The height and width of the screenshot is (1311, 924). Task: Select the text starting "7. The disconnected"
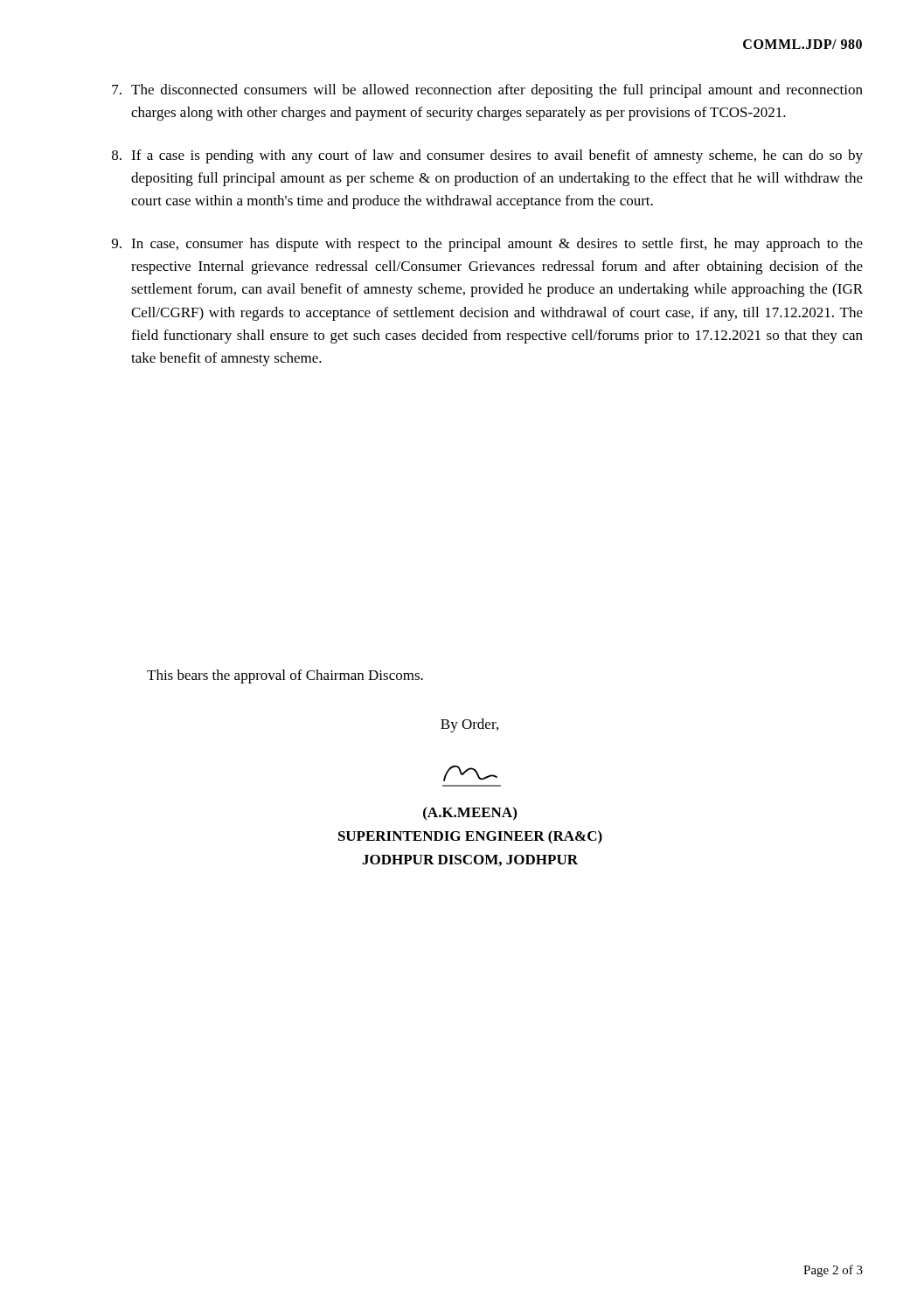(470, 102)
